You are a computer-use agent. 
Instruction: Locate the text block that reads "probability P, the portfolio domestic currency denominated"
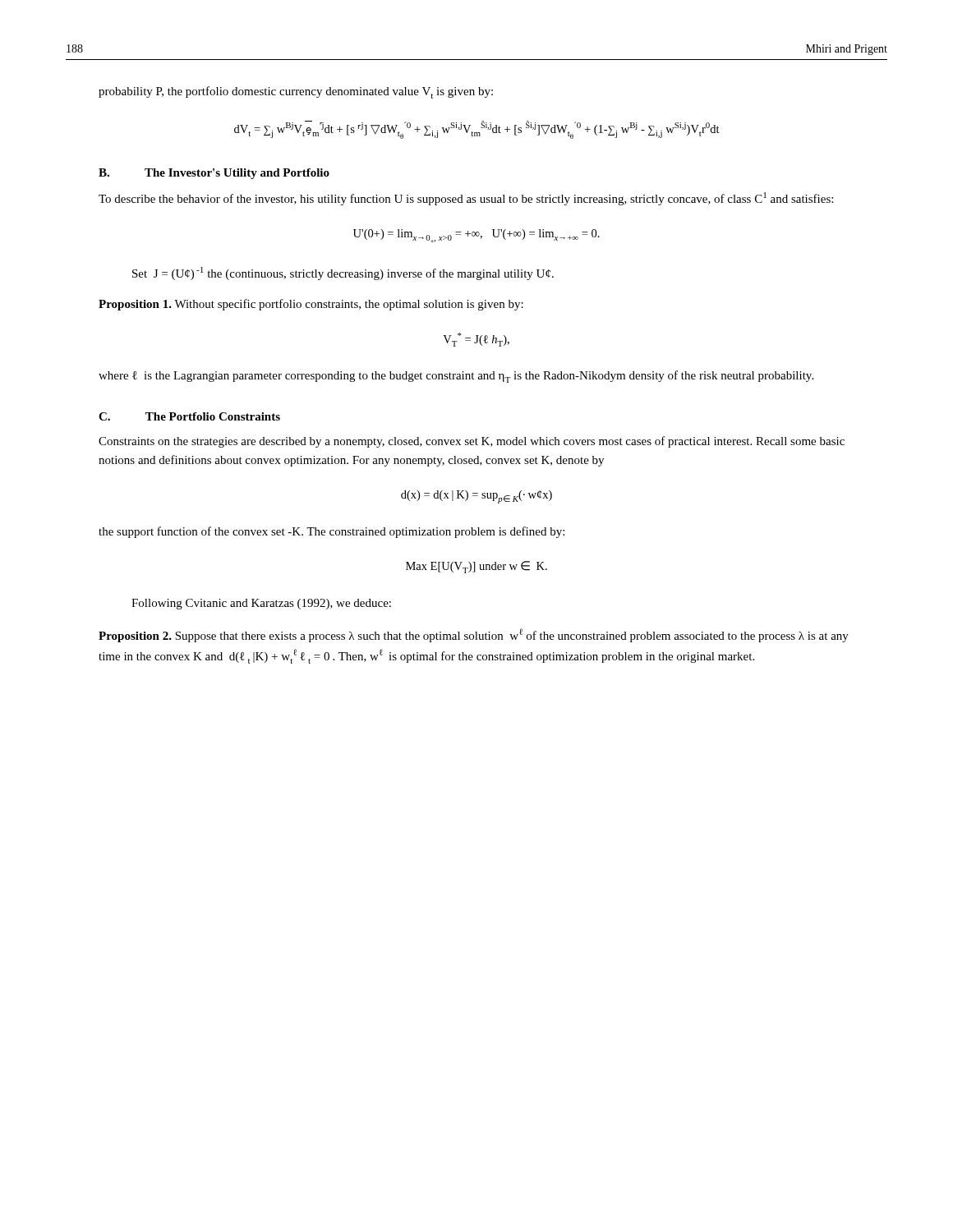296,92
